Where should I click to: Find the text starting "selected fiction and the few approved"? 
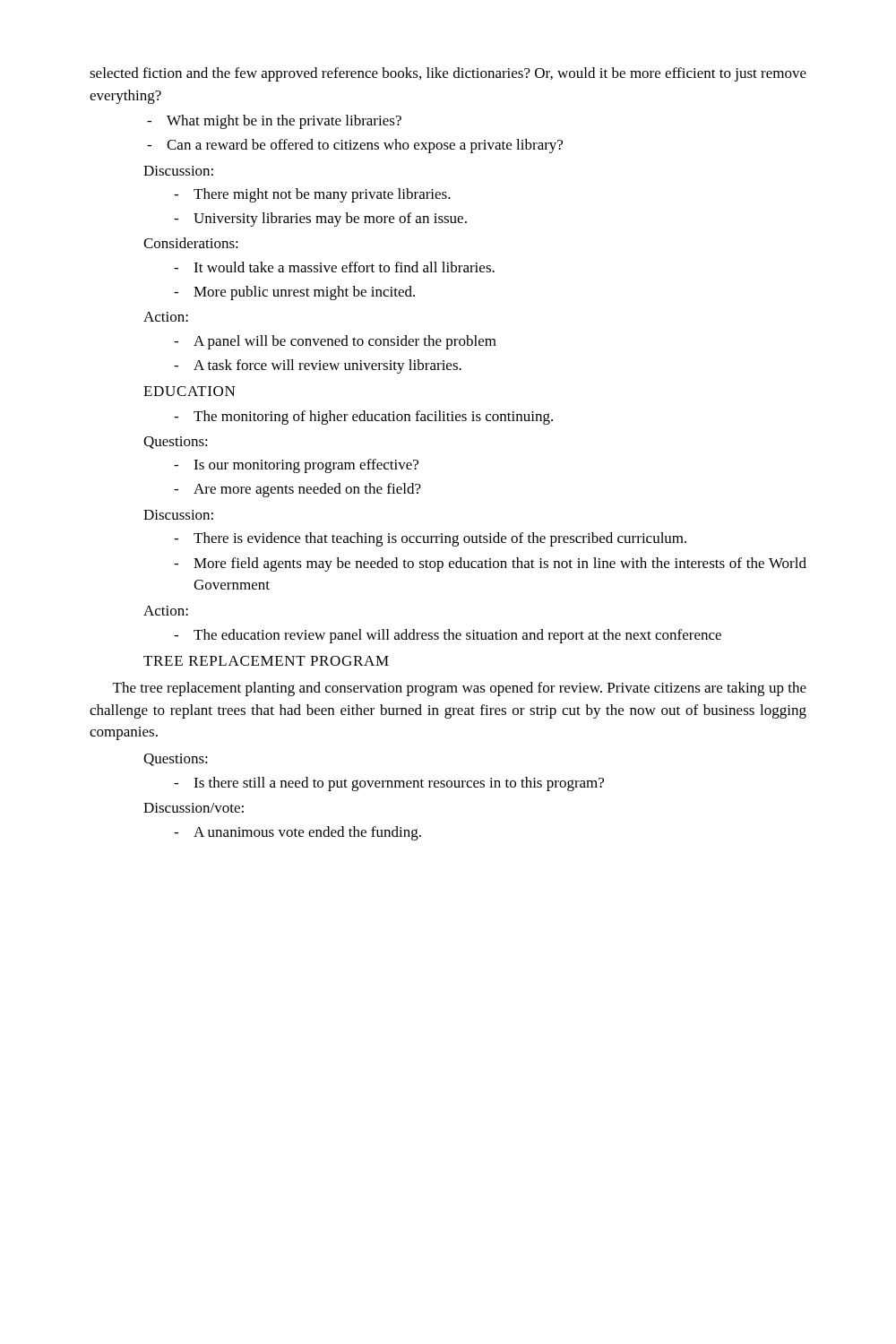pyautogui.click(x=448, y=84)
